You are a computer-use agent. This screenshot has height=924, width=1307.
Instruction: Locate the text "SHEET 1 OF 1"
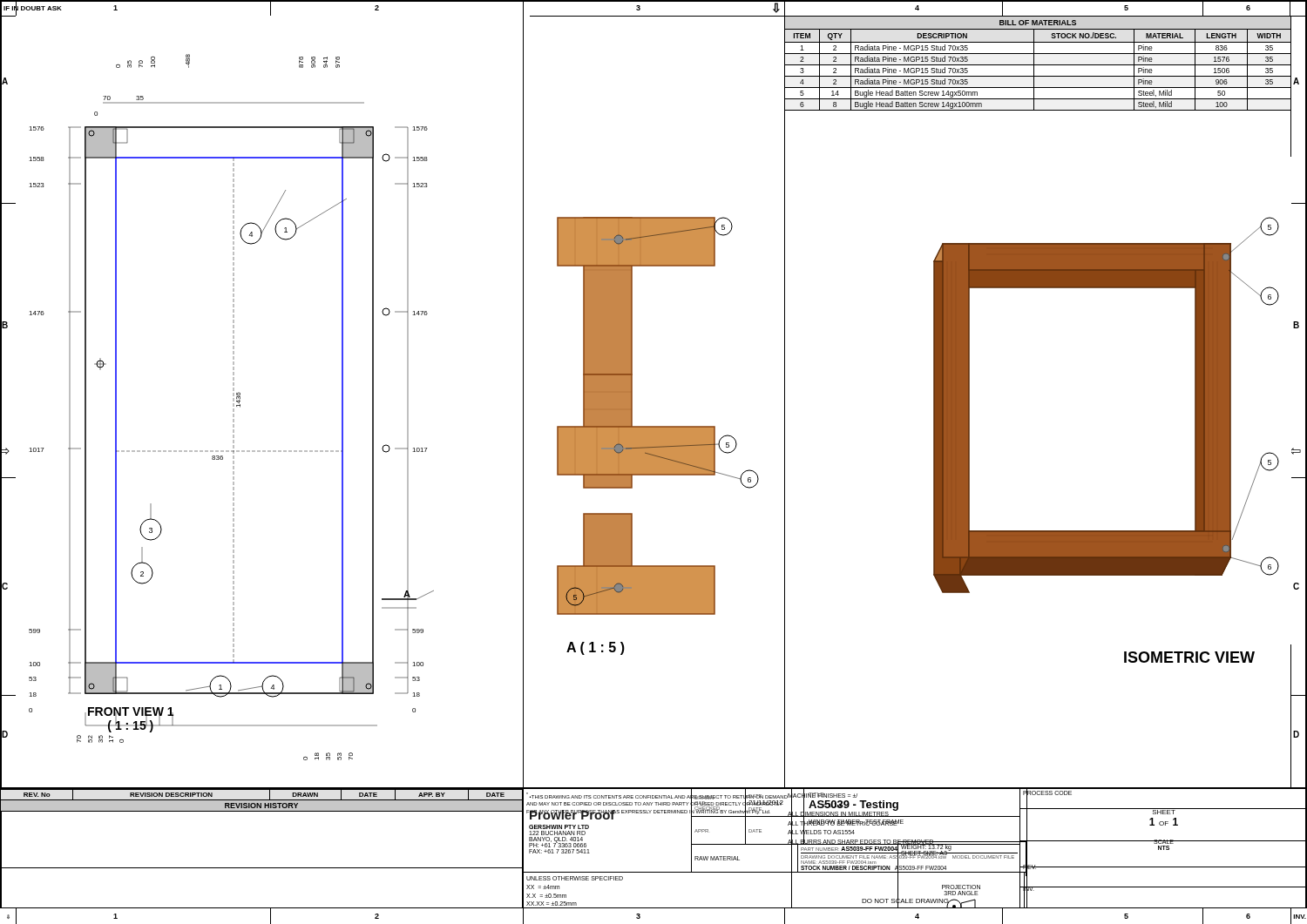coord(1164,818)
